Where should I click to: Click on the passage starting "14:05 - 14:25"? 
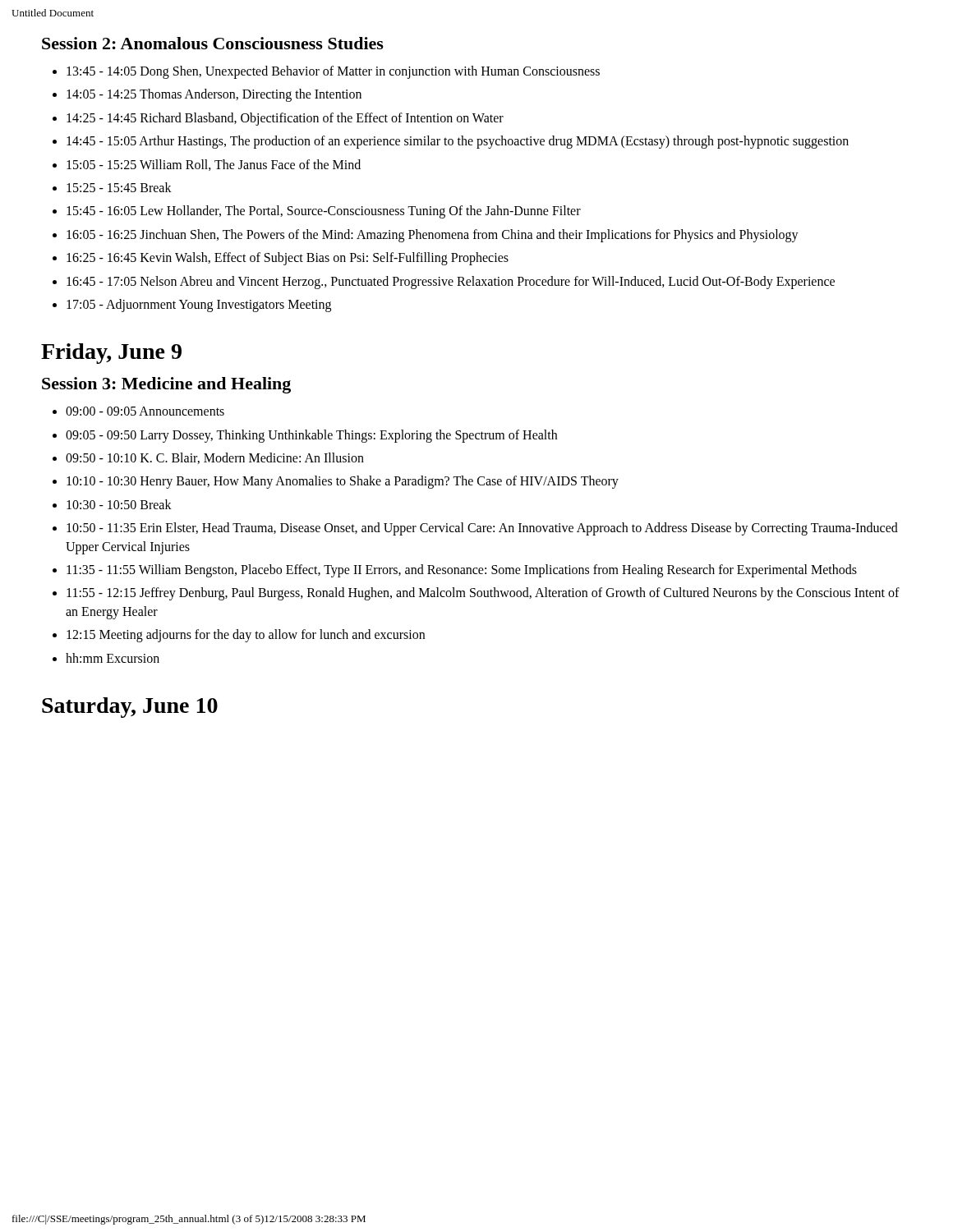click(214, 94)
